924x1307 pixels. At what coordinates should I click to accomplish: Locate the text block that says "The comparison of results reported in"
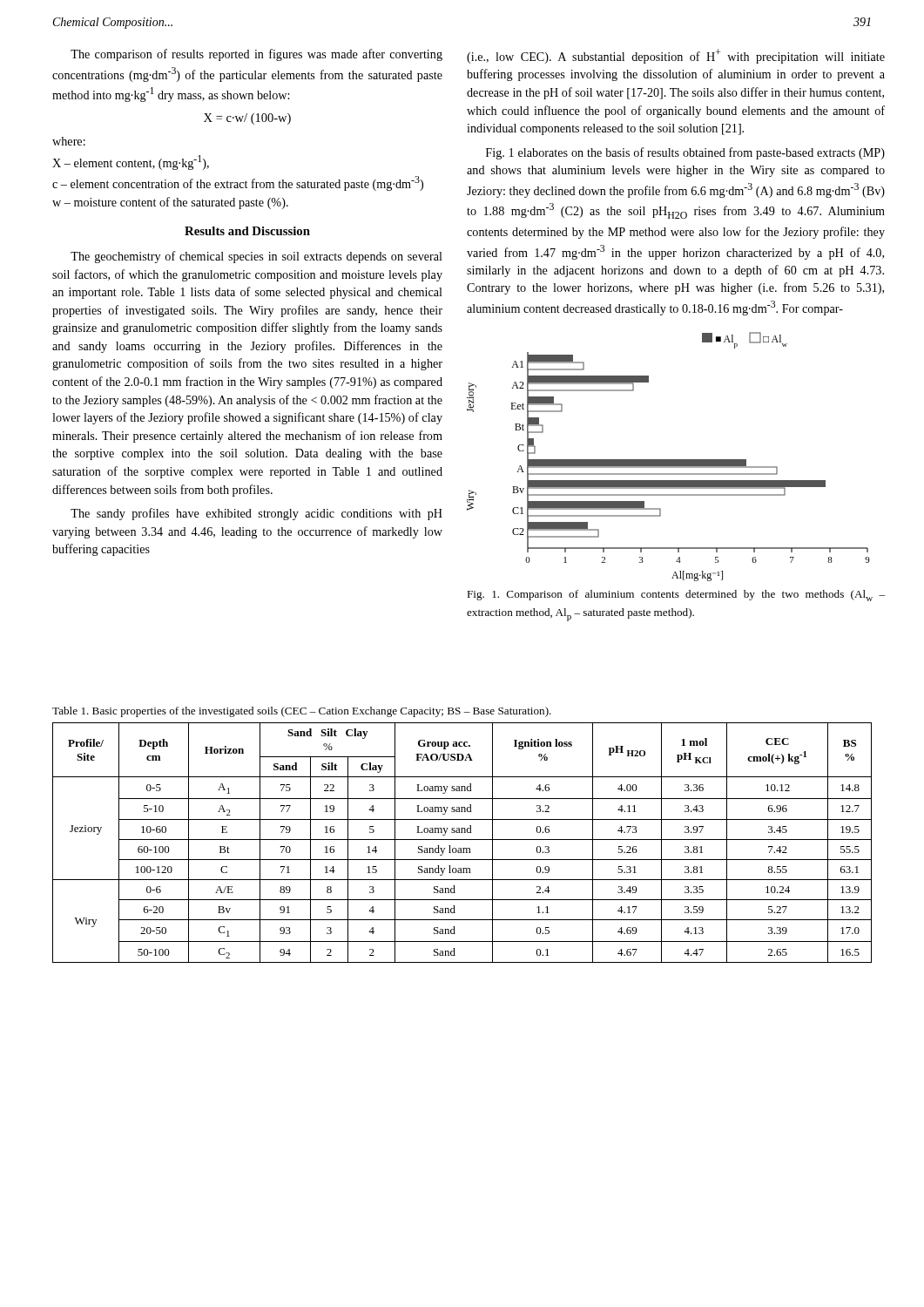tap(247, 75)
